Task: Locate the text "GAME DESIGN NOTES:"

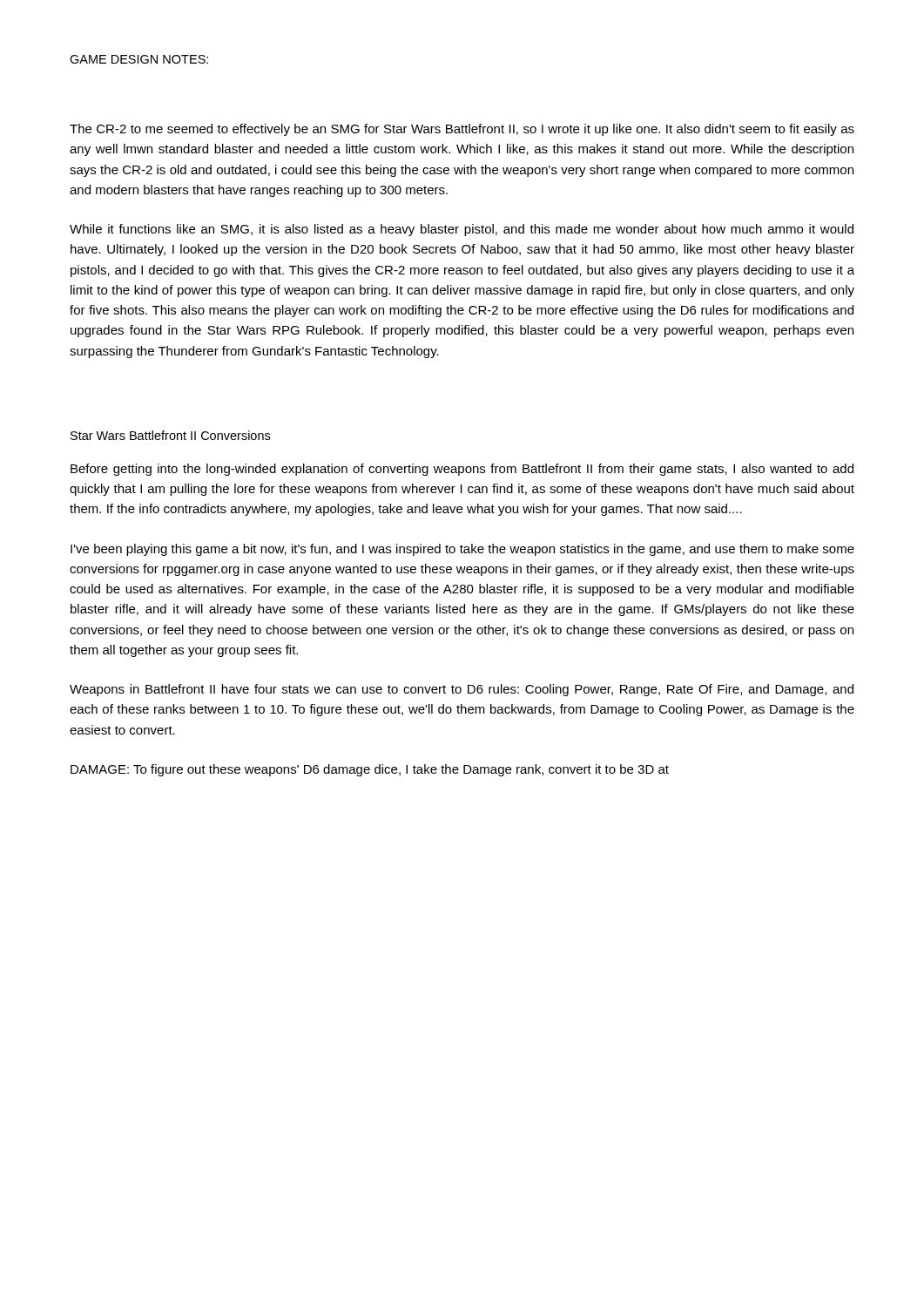Action: (x=139, y=59)
